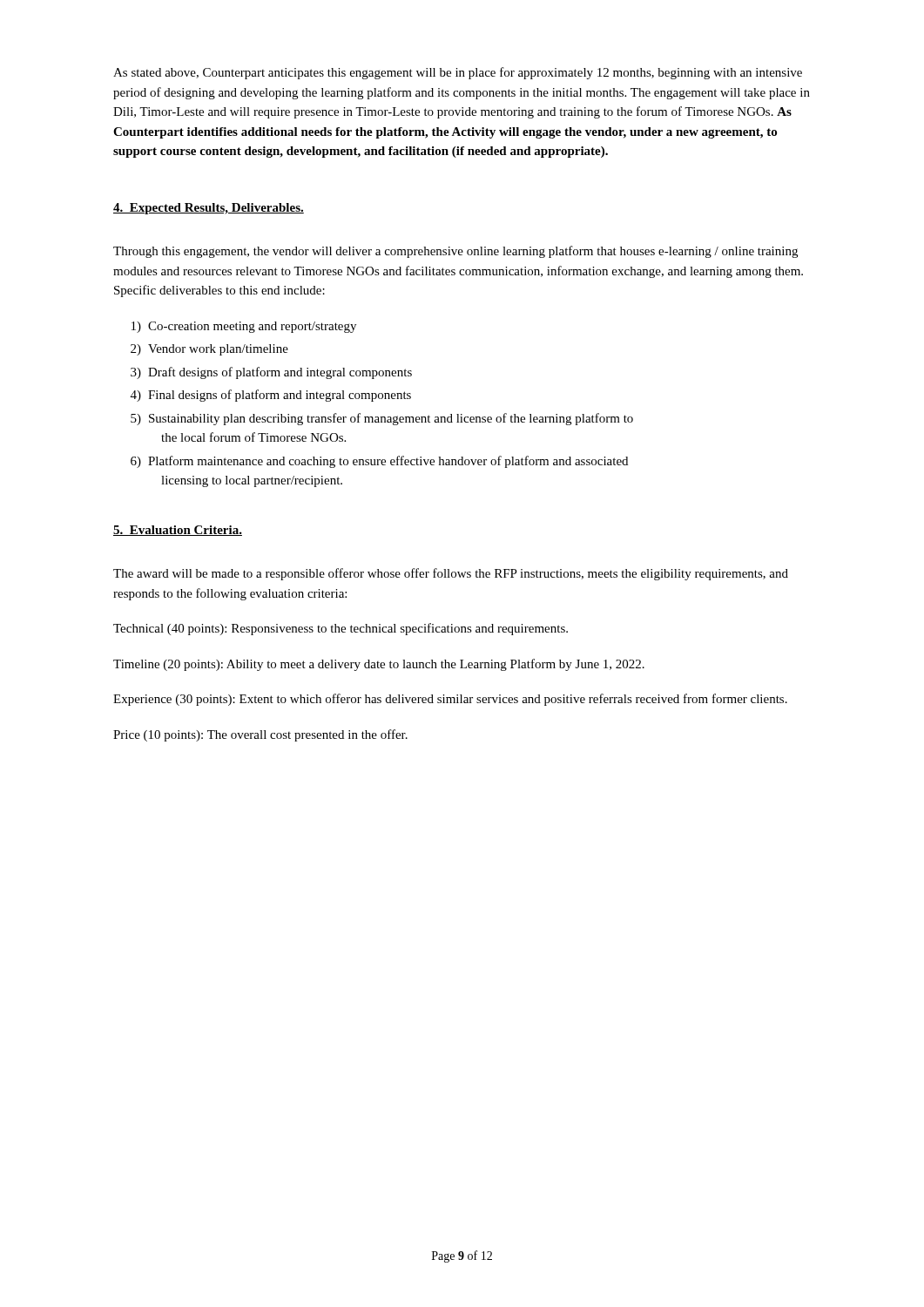Where is the passage that starts "Timeline (20 points): Ability to meet a delivery"?
924x1307 pixels.
[x=379, y=663]
